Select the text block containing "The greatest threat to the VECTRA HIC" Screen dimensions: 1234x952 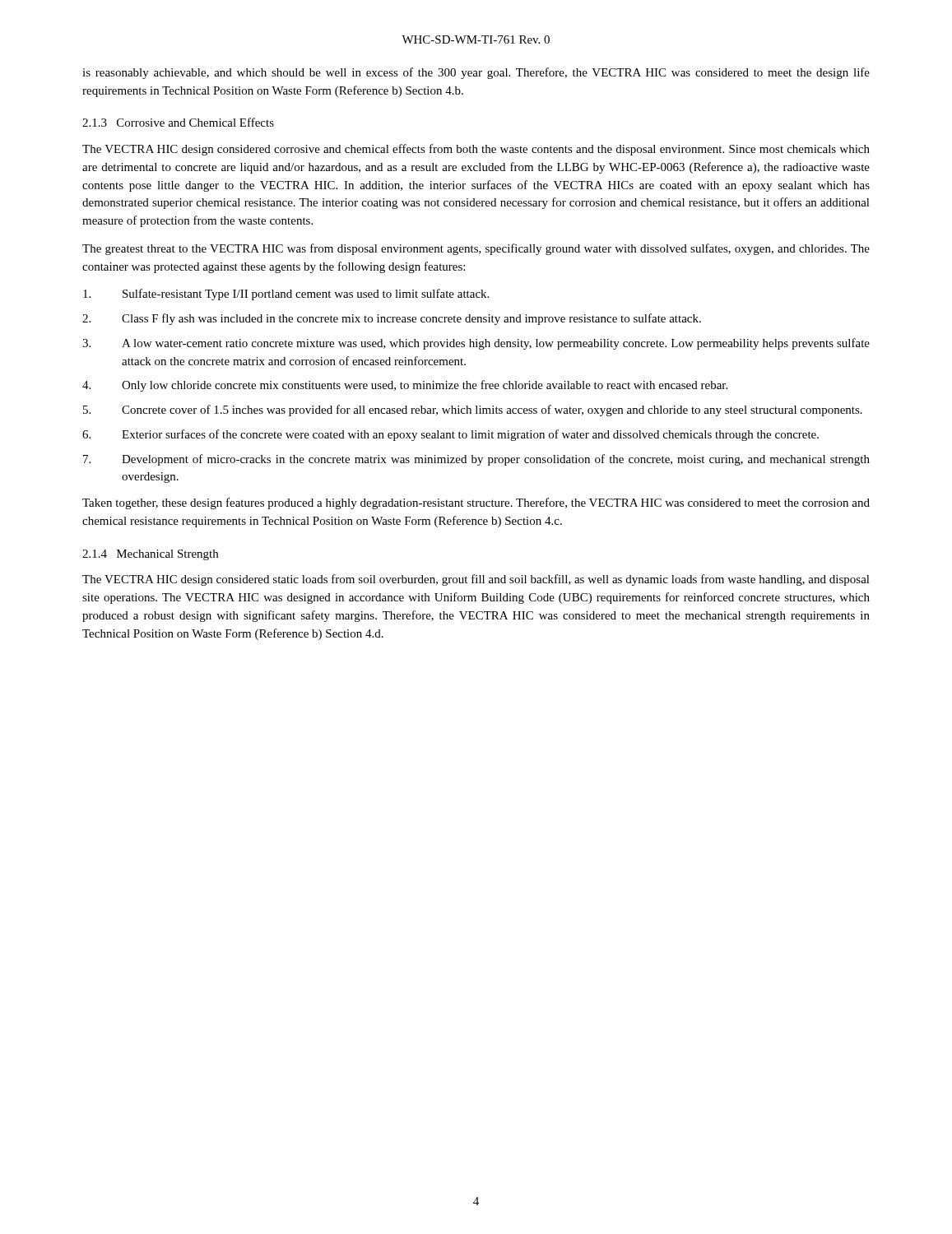476,257
